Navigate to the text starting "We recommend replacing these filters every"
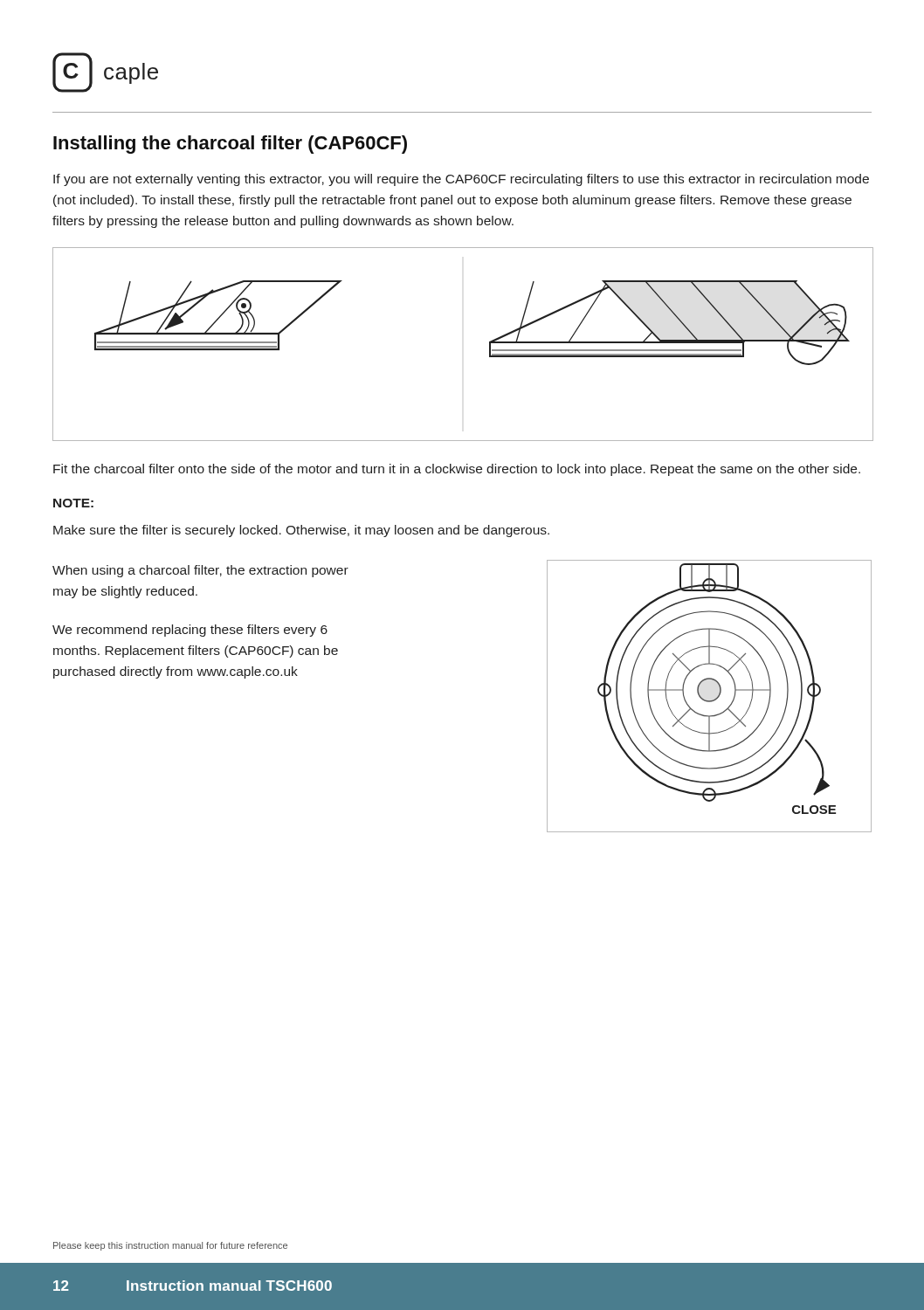This screenshot has height=1310, width=924. point(195,650)
